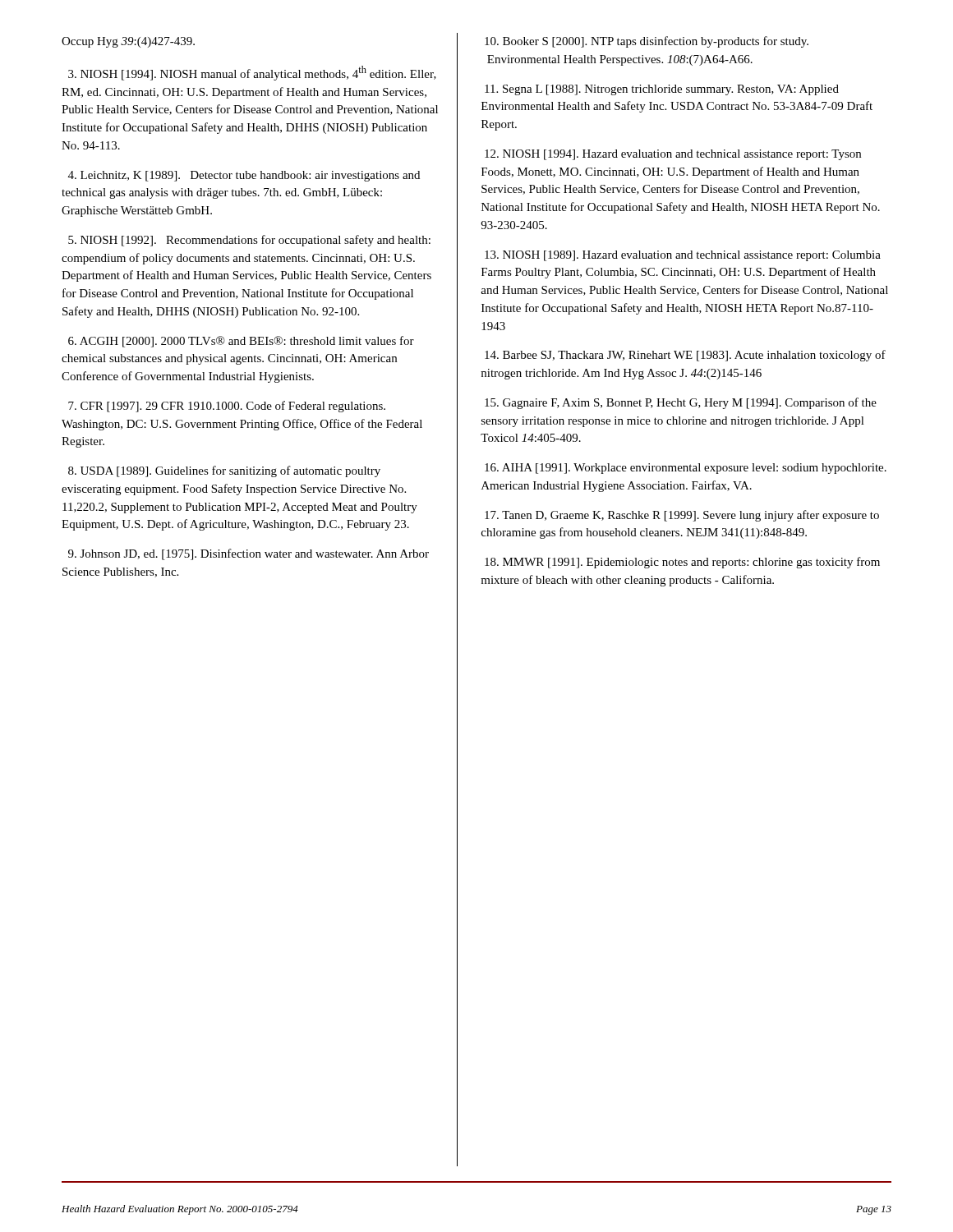The image size is (953, 1232).
Task: Locate the list item containing "11. Segna L"
Action: (x=686, y=107)
